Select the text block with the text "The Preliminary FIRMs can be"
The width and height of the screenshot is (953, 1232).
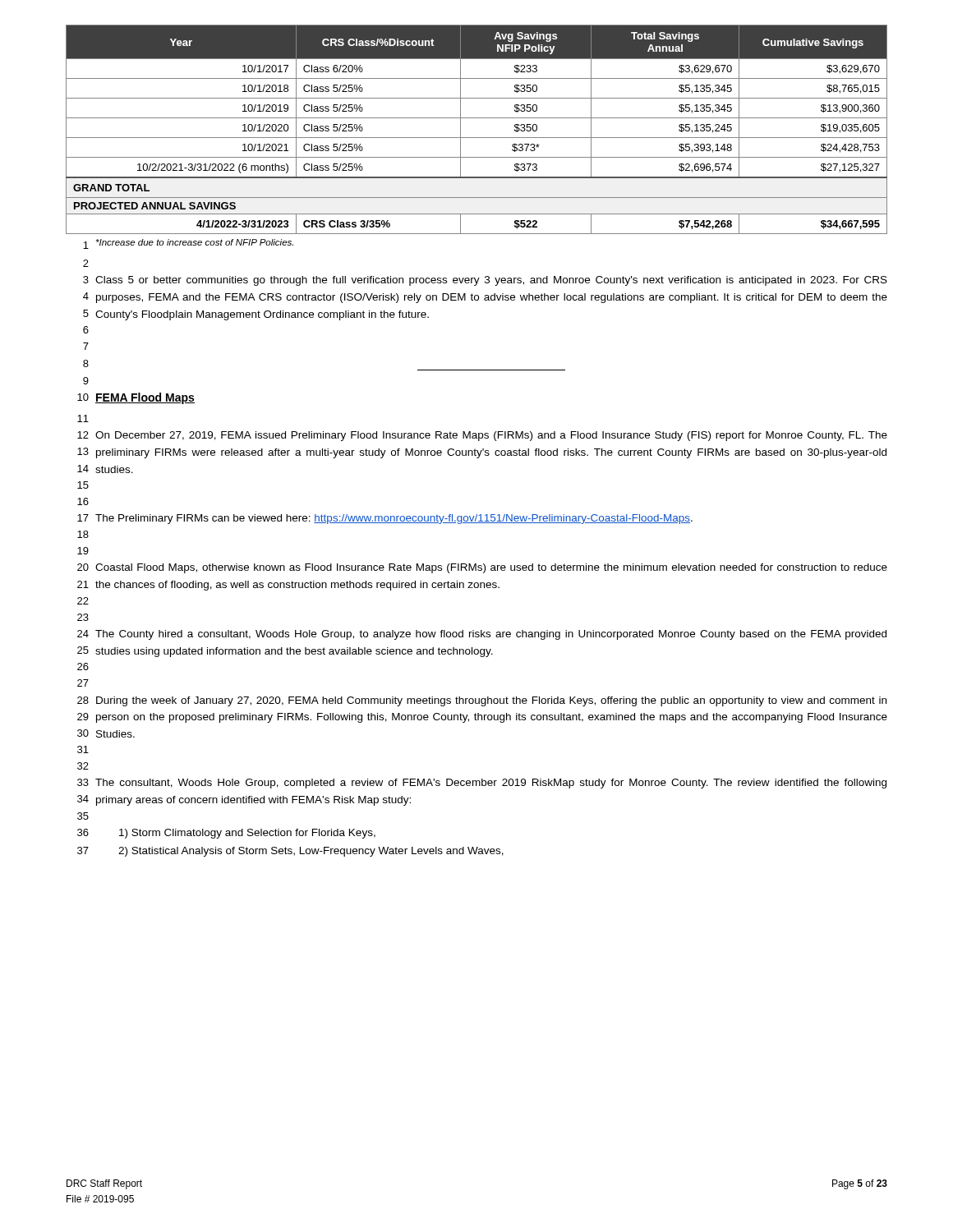point(394,518)
